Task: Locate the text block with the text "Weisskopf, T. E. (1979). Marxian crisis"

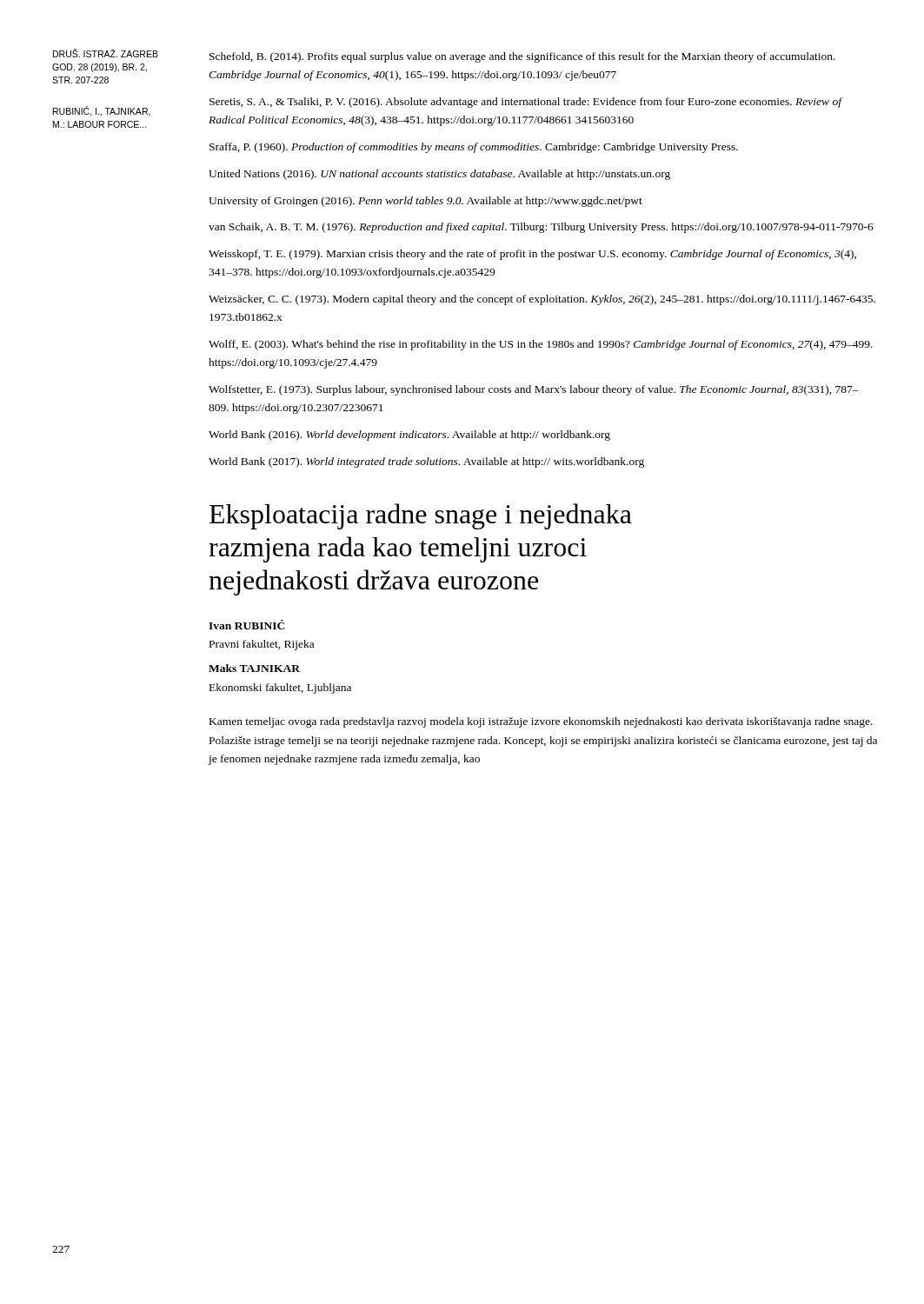Action: coord(533,263)
